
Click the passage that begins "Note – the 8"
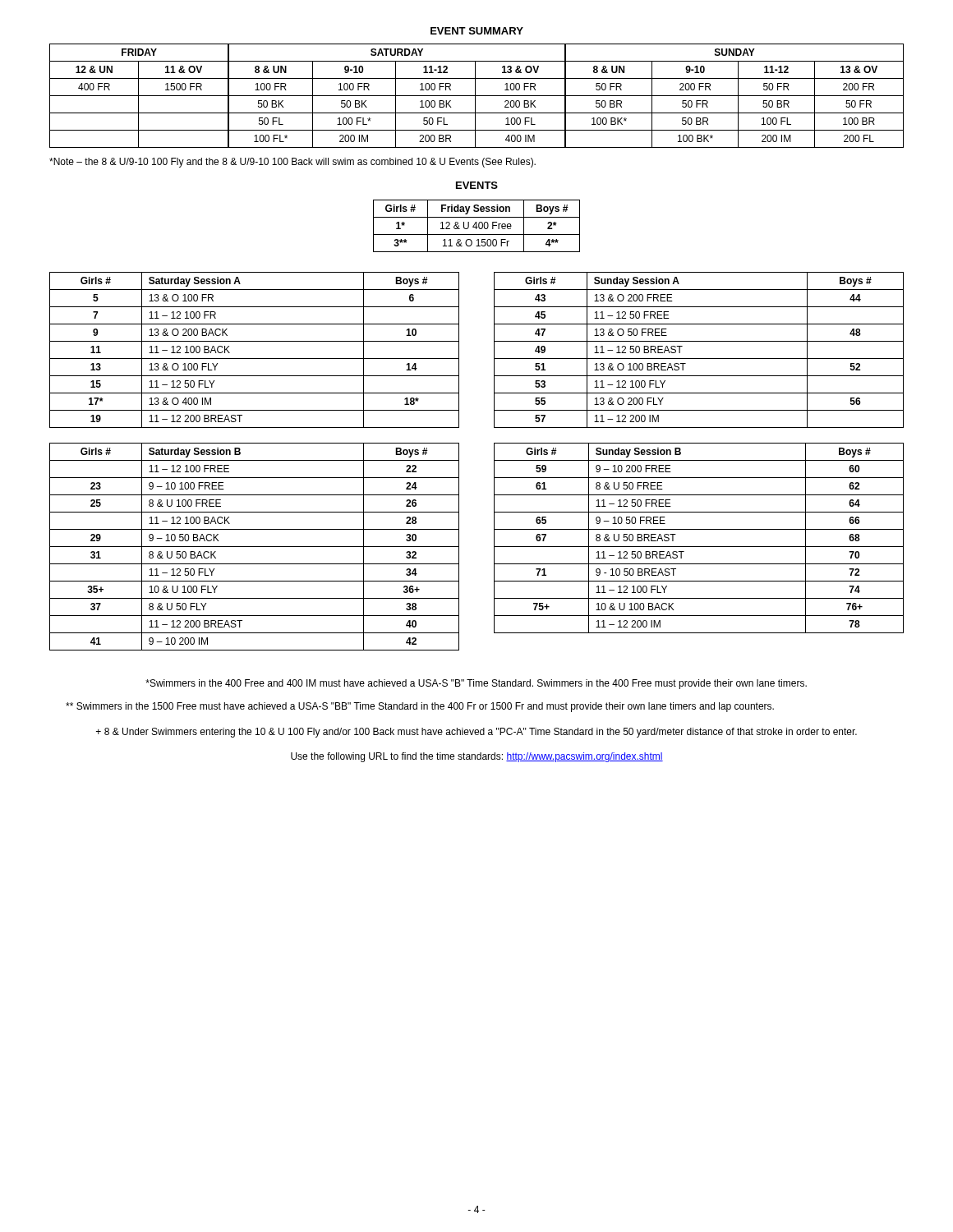293,162
